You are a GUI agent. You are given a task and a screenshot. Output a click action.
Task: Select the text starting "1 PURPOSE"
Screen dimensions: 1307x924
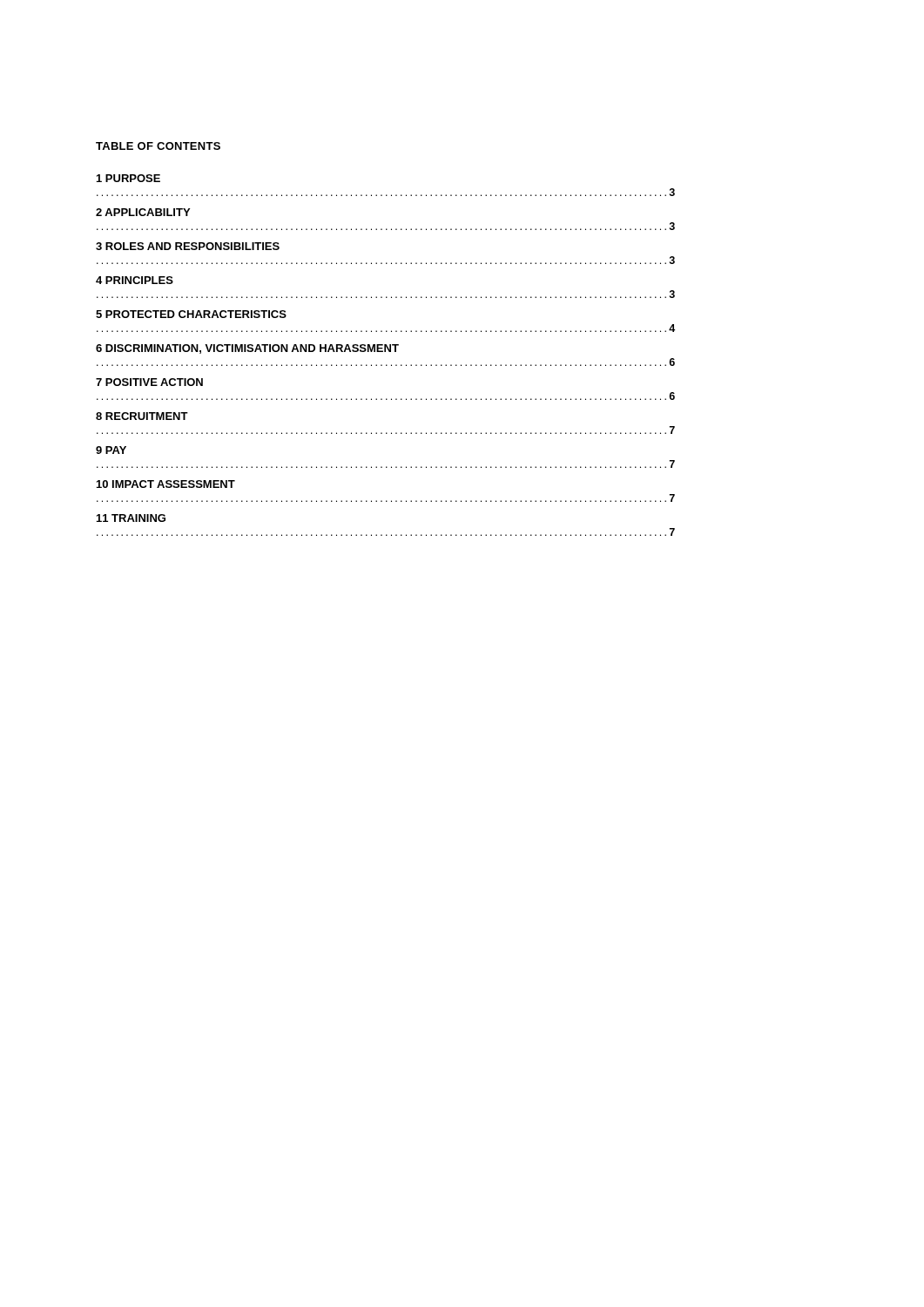pos(453,185)
